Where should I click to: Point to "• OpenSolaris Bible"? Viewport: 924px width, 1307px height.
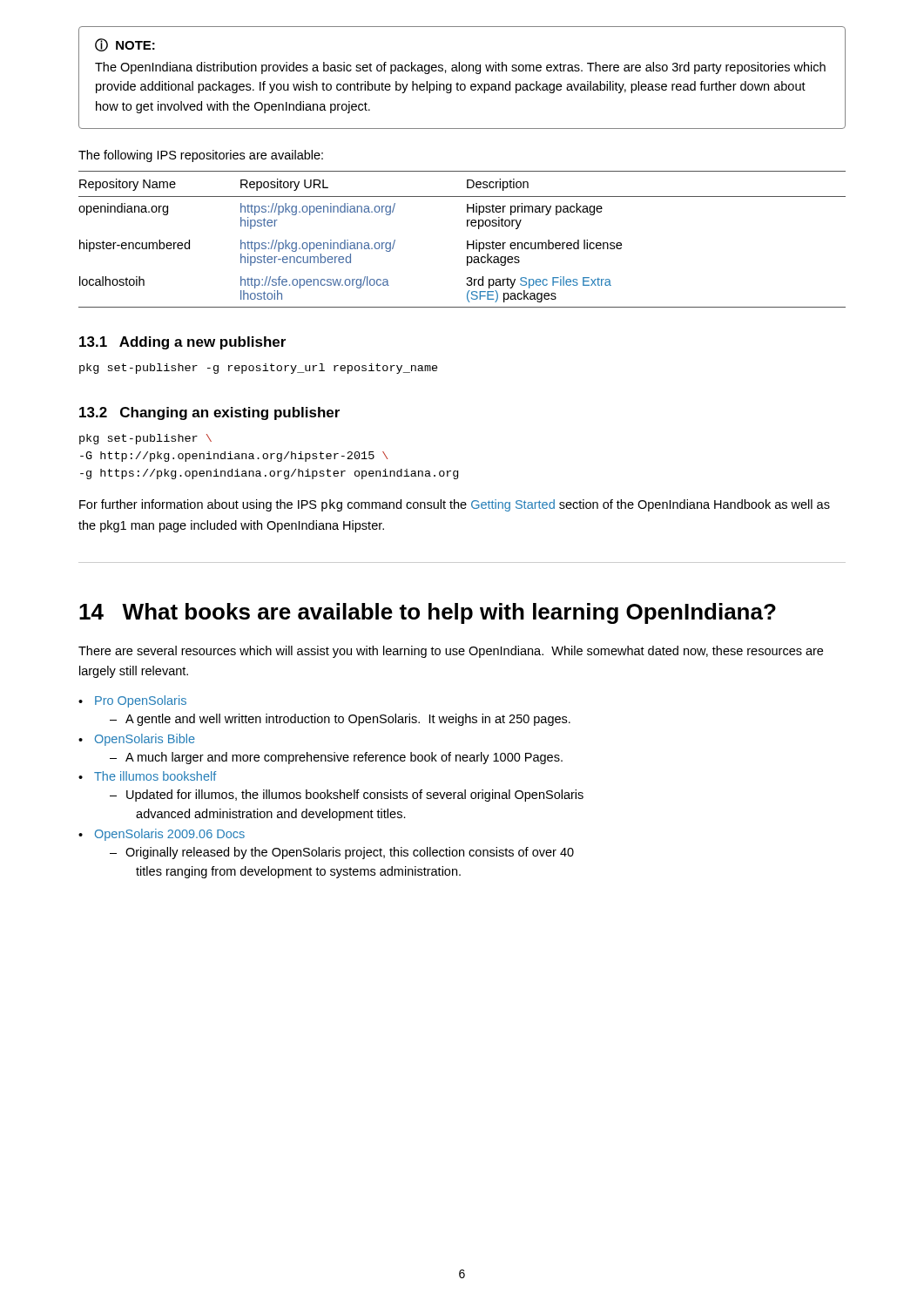pyautogui.click(x=137, y=739)
